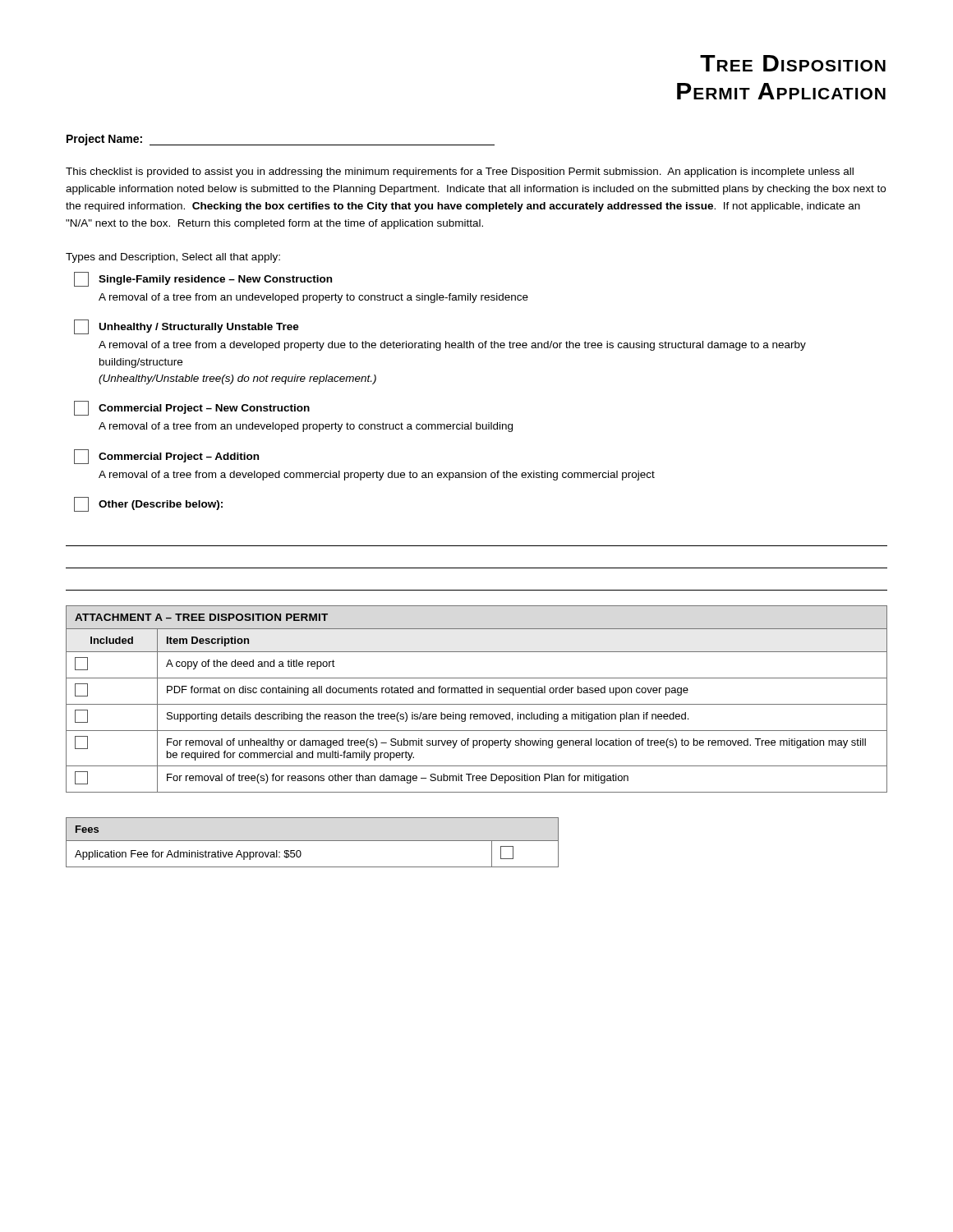Select the list item with the text "Commercial Project – New Construction A removal of"
Screen dimensions: 1232x953
pos(481,418)
